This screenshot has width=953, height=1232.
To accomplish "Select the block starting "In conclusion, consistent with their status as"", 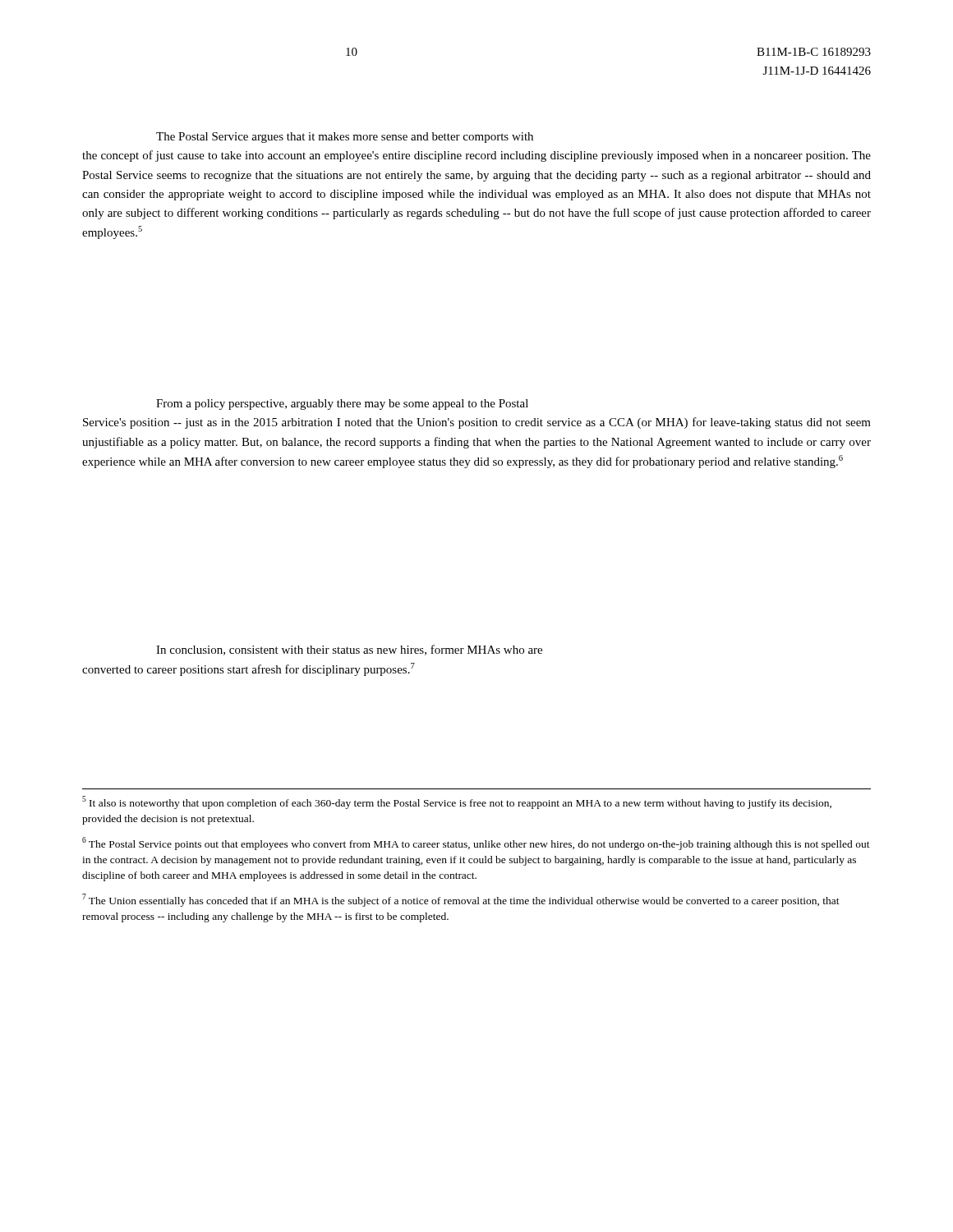I will click(476, 658).
